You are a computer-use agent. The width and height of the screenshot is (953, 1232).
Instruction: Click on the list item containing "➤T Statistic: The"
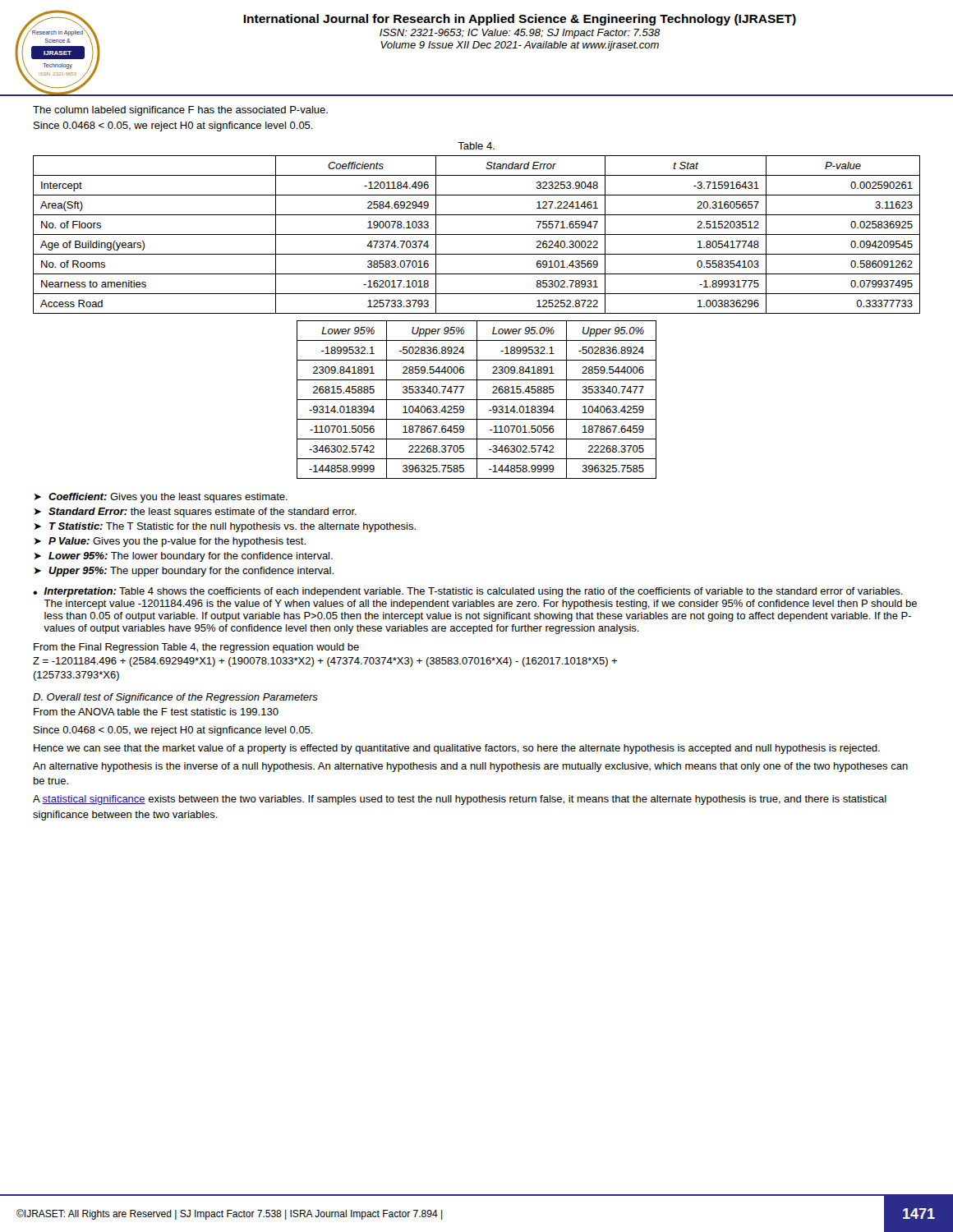pos(225,526)
